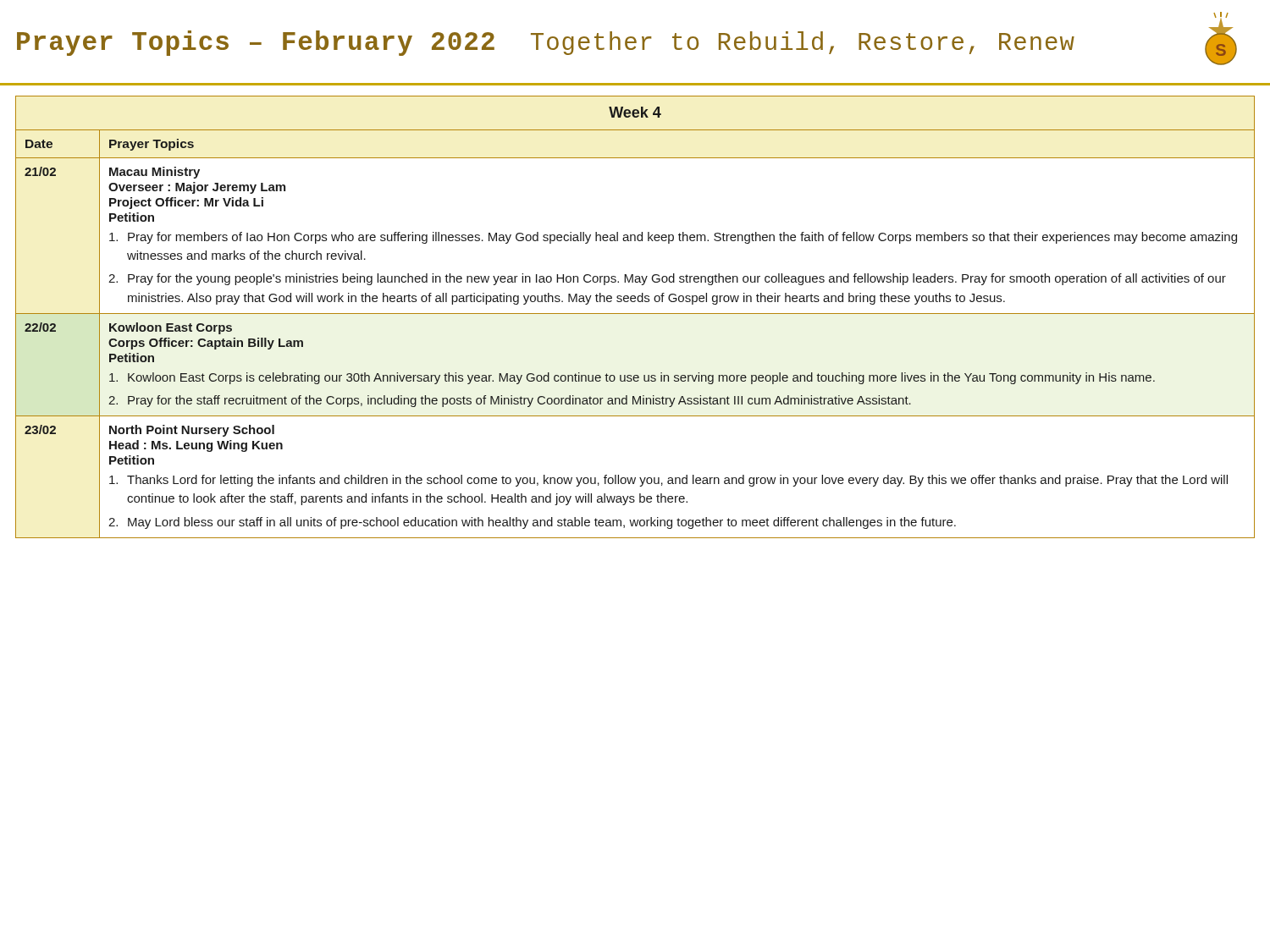Click the table
This screenshot has width=1270, height=952.
[x=635, y=312]
